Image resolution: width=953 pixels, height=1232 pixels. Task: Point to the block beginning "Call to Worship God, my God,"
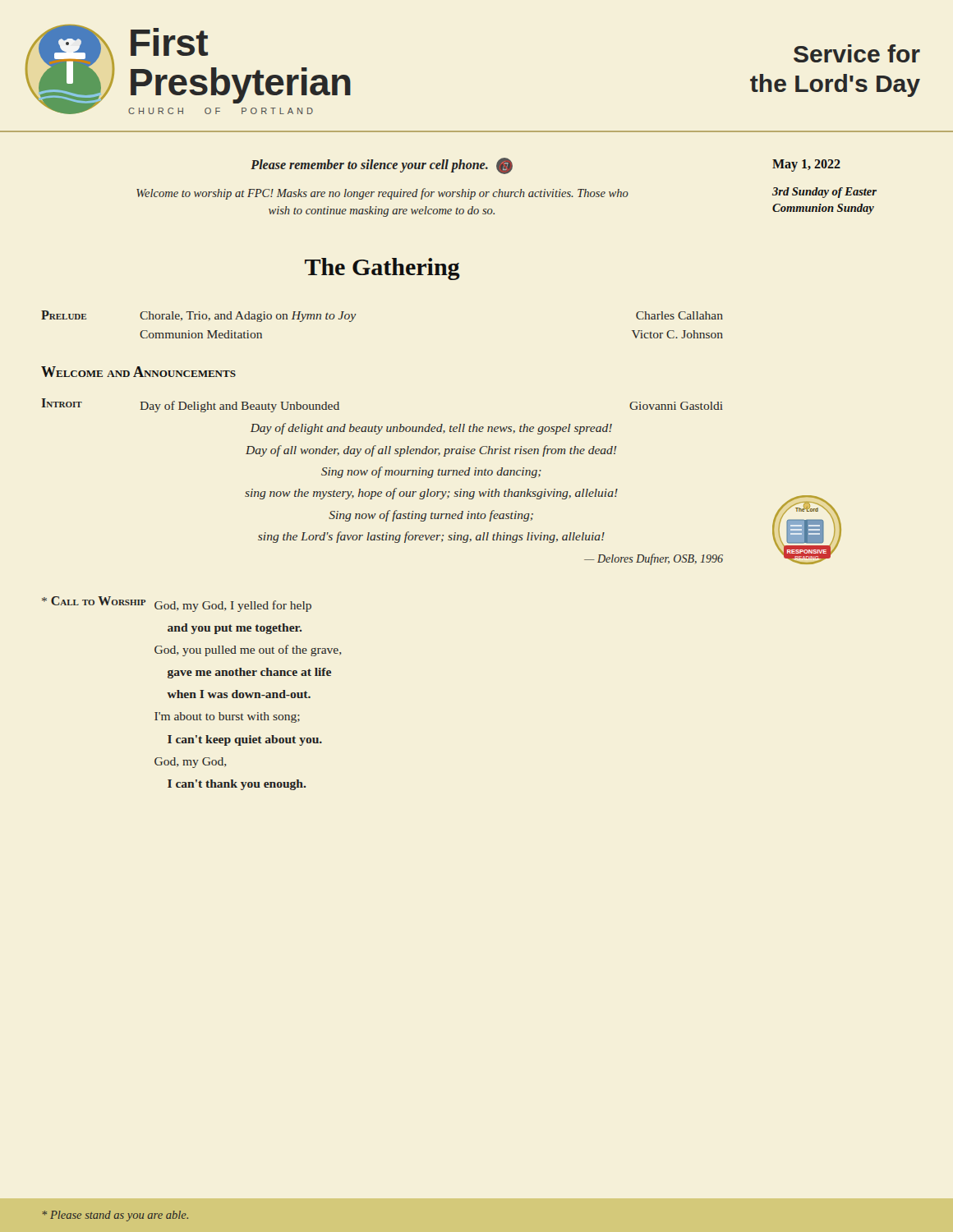point(177,604)
